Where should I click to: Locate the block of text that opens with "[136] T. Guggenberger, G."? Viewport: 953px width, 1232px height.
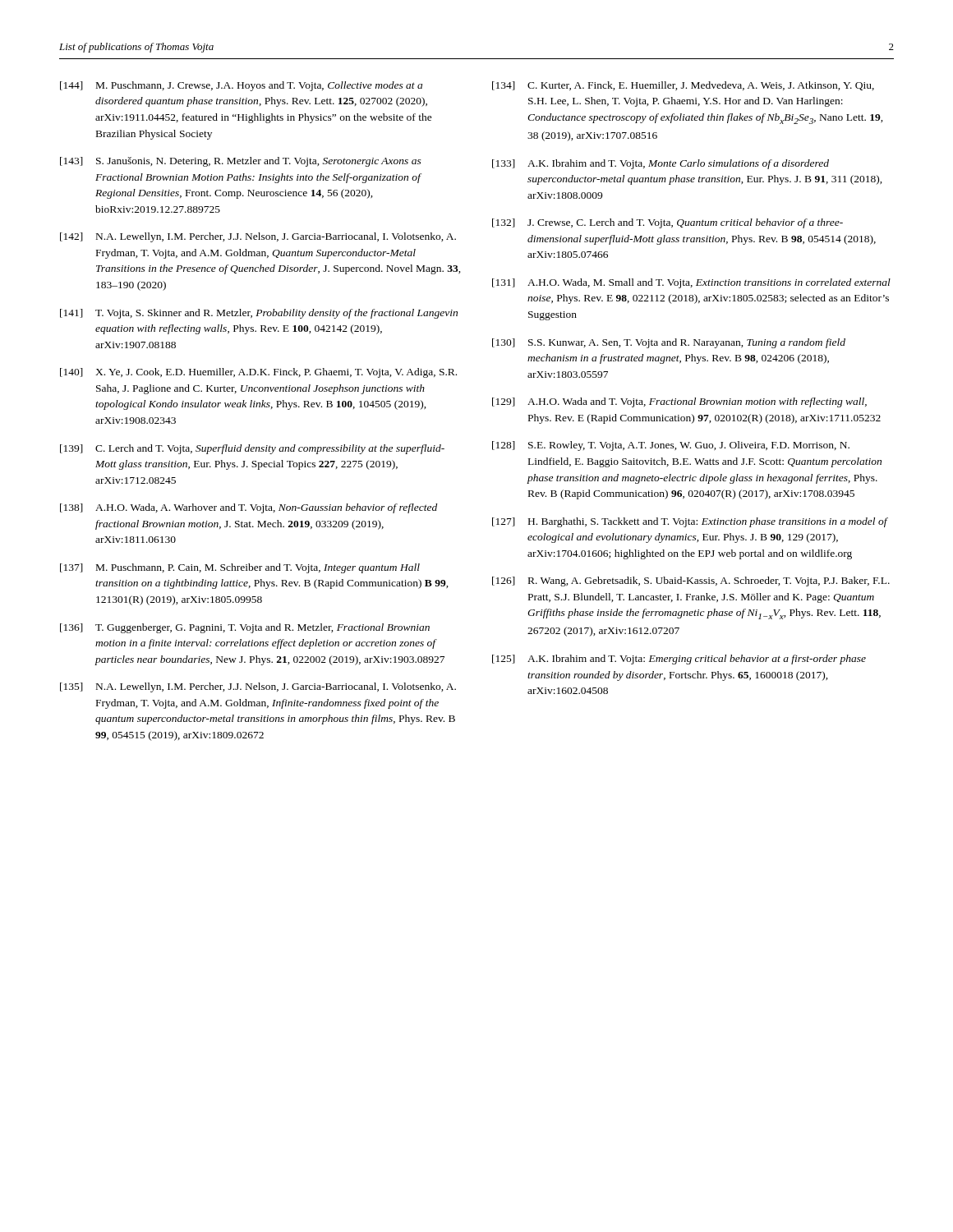260,643
